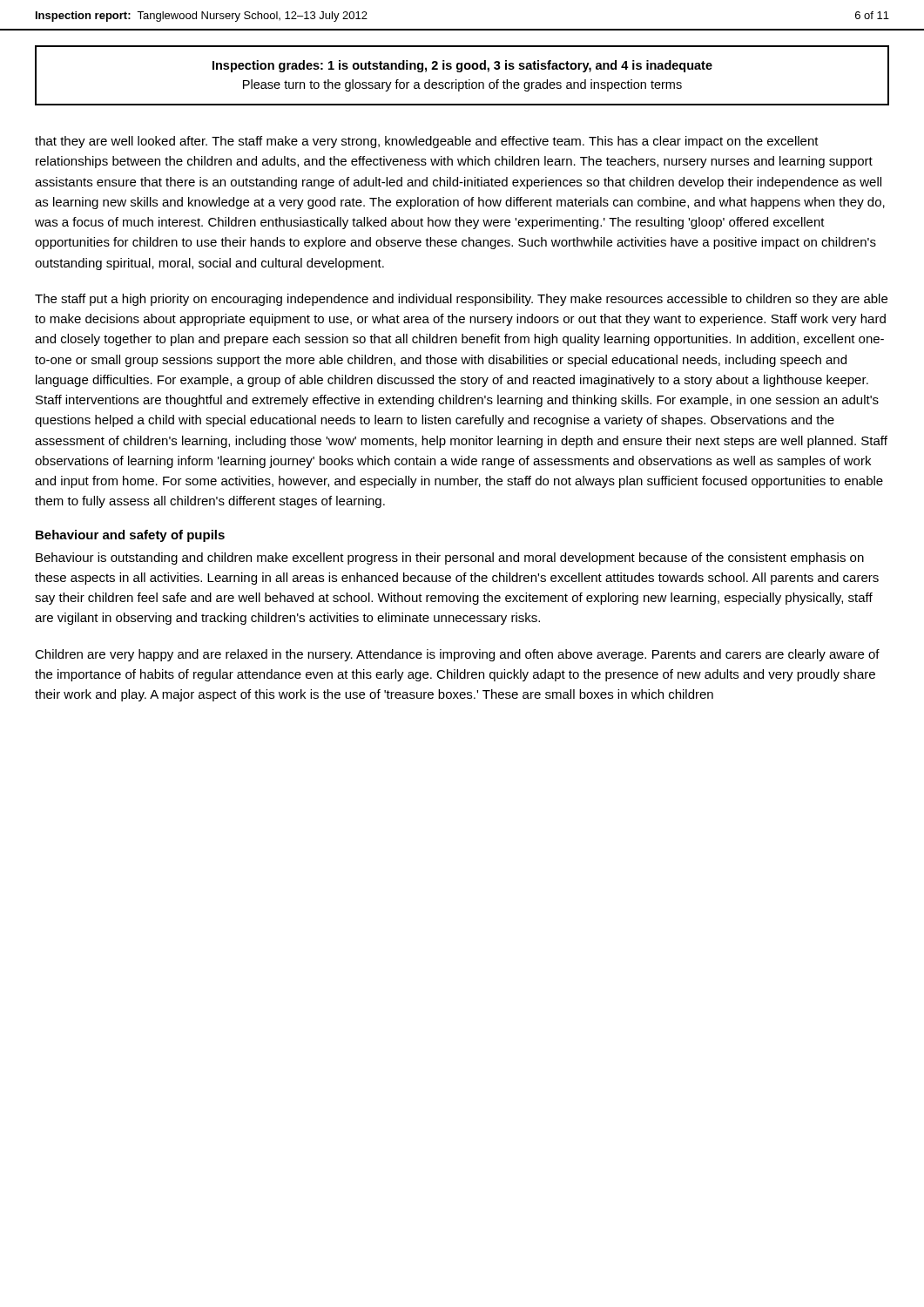This screenshot has width=924, height=1307.
Task: Find the text block that says "that they are well looked after. The staff"
Action: tap(460, 201)
